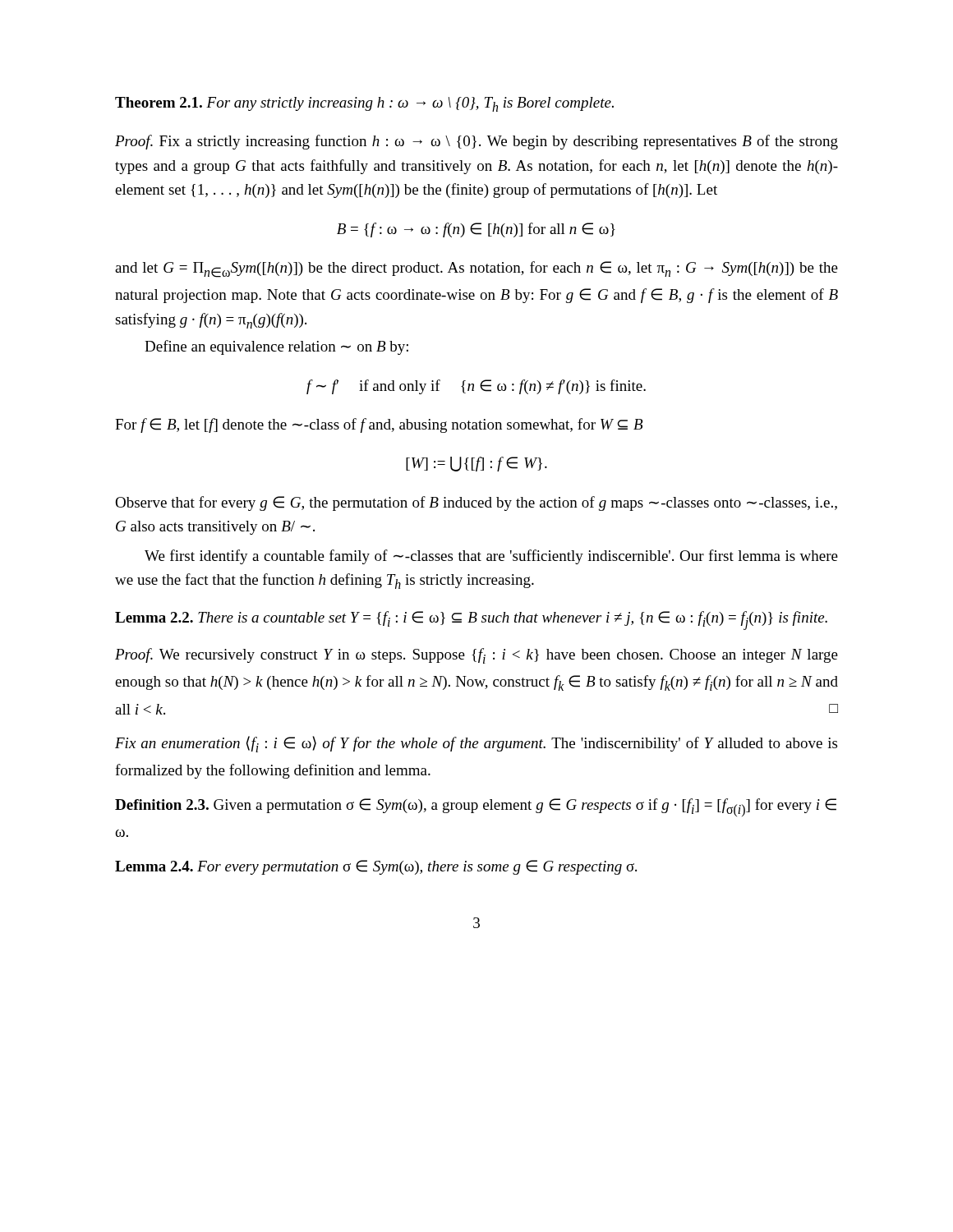The height and width of the screenshot is (1232, 953).
Task: Locate the text block with the text "Proof. Fix a strictly increasing"
Action: point(476,166)
